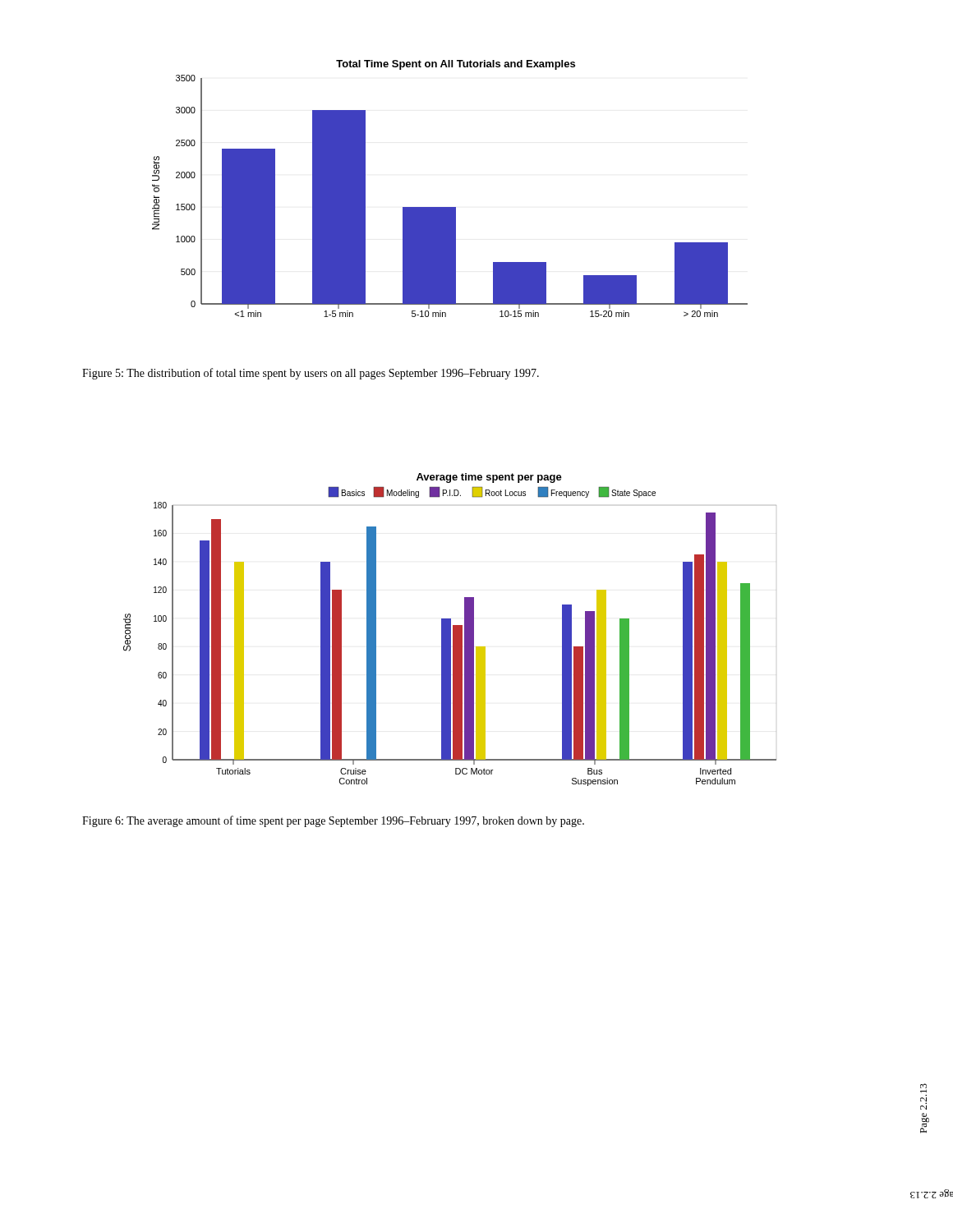Locate the caption with the text "Figure 6: The average amount"

click(333, 821)
